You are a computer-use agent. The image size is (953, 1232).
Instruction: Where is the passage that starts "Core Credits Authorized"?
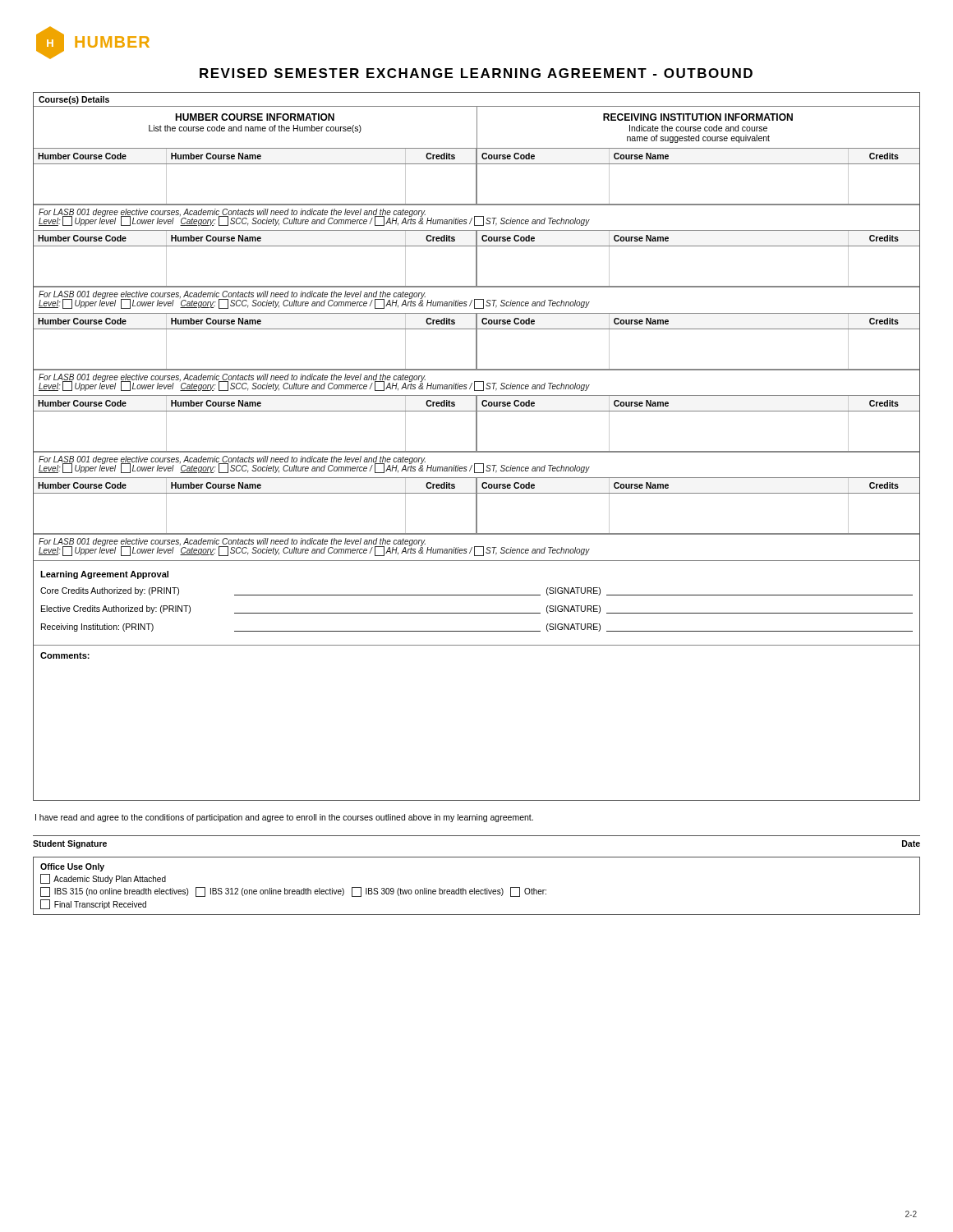(476, 590)
